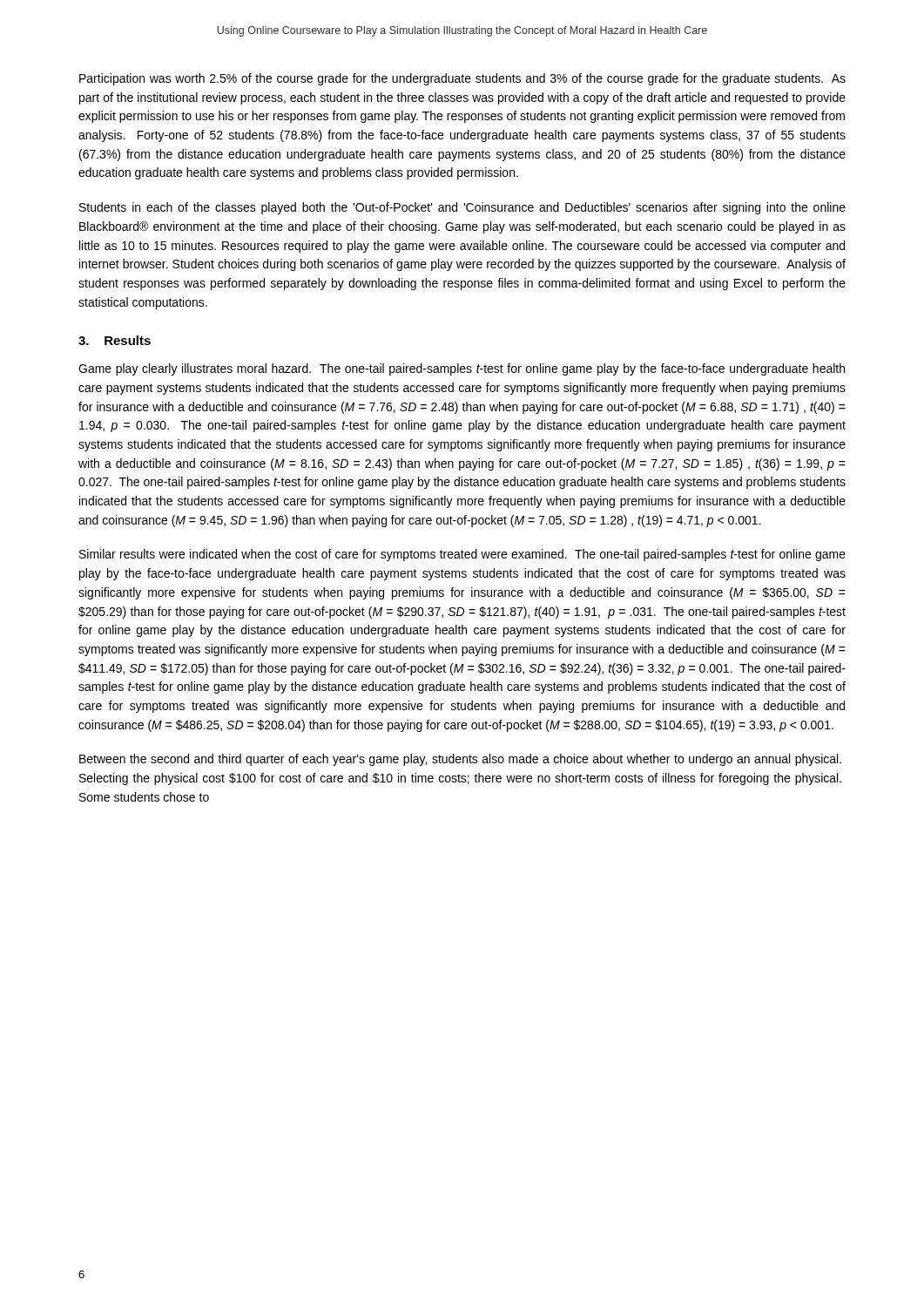Find the element starting "3. Results"
Viewport: 924px width, 1307px height.
coord(115,340)
